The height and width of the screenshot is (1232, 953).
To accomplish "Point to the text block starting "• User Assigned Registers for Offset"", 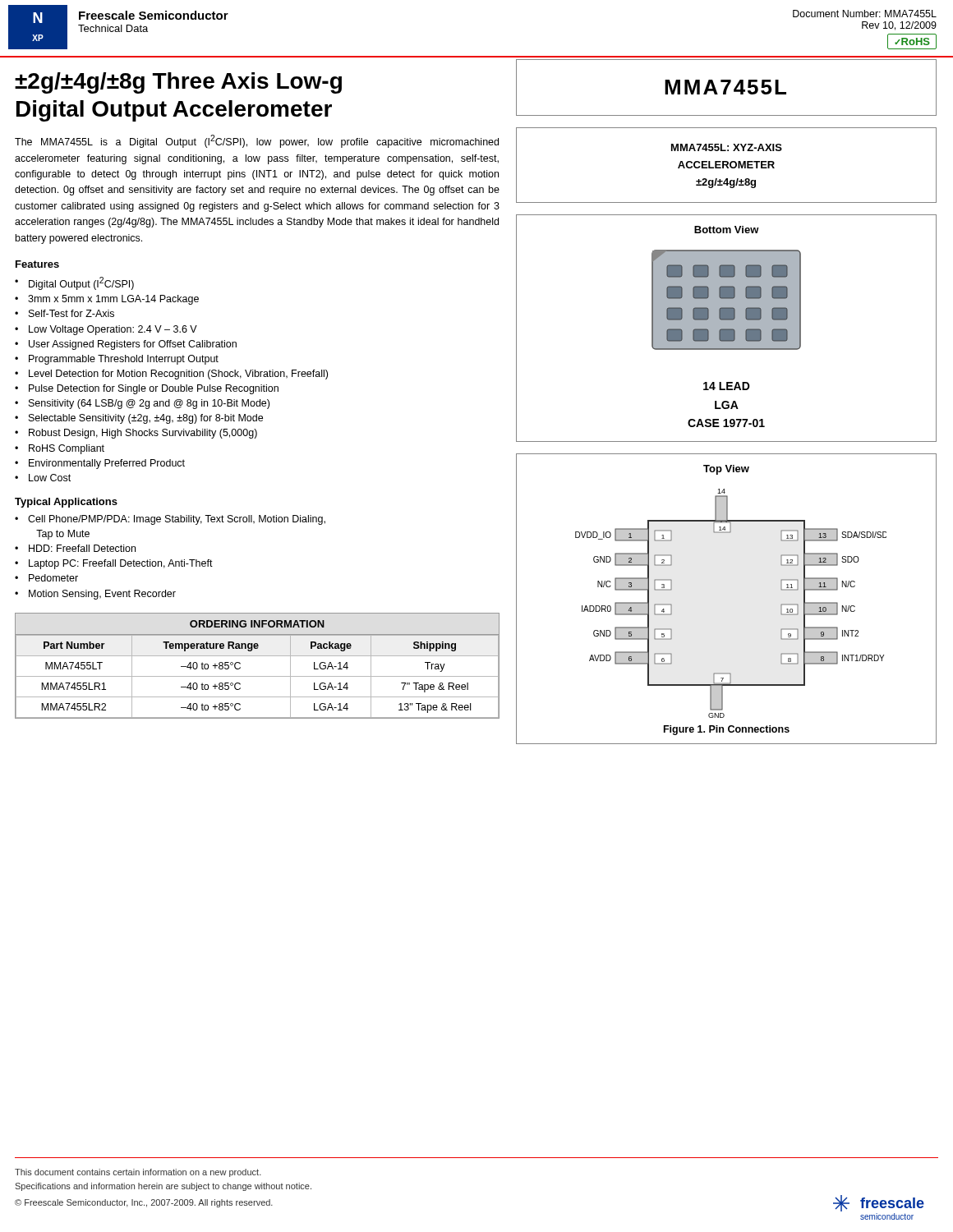I will click(x=126, y=344).
